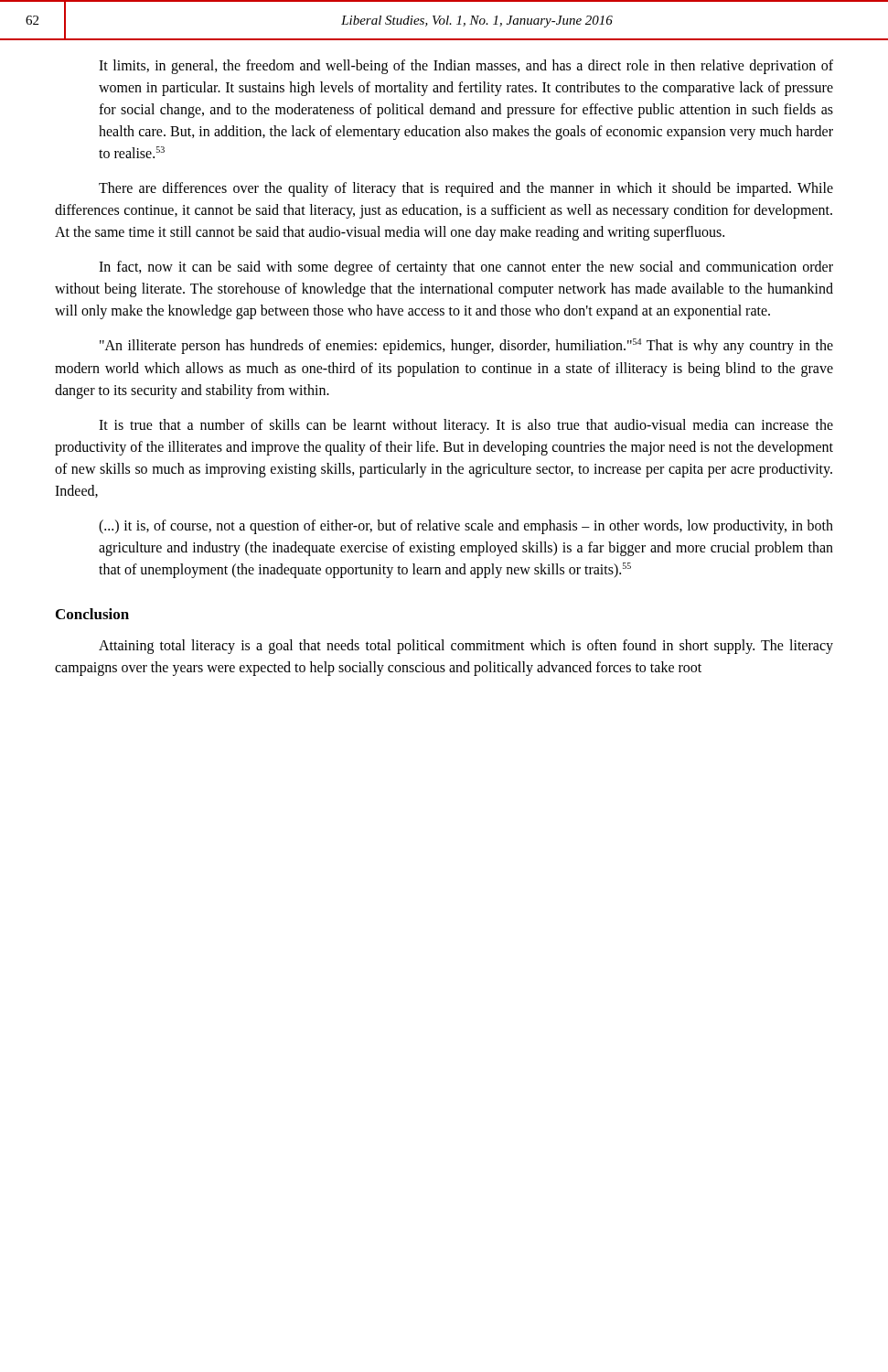Click on the text block with the text "It limits, in general,"
The width and height of the screenshot is (888, 1372).
(466, 109)
